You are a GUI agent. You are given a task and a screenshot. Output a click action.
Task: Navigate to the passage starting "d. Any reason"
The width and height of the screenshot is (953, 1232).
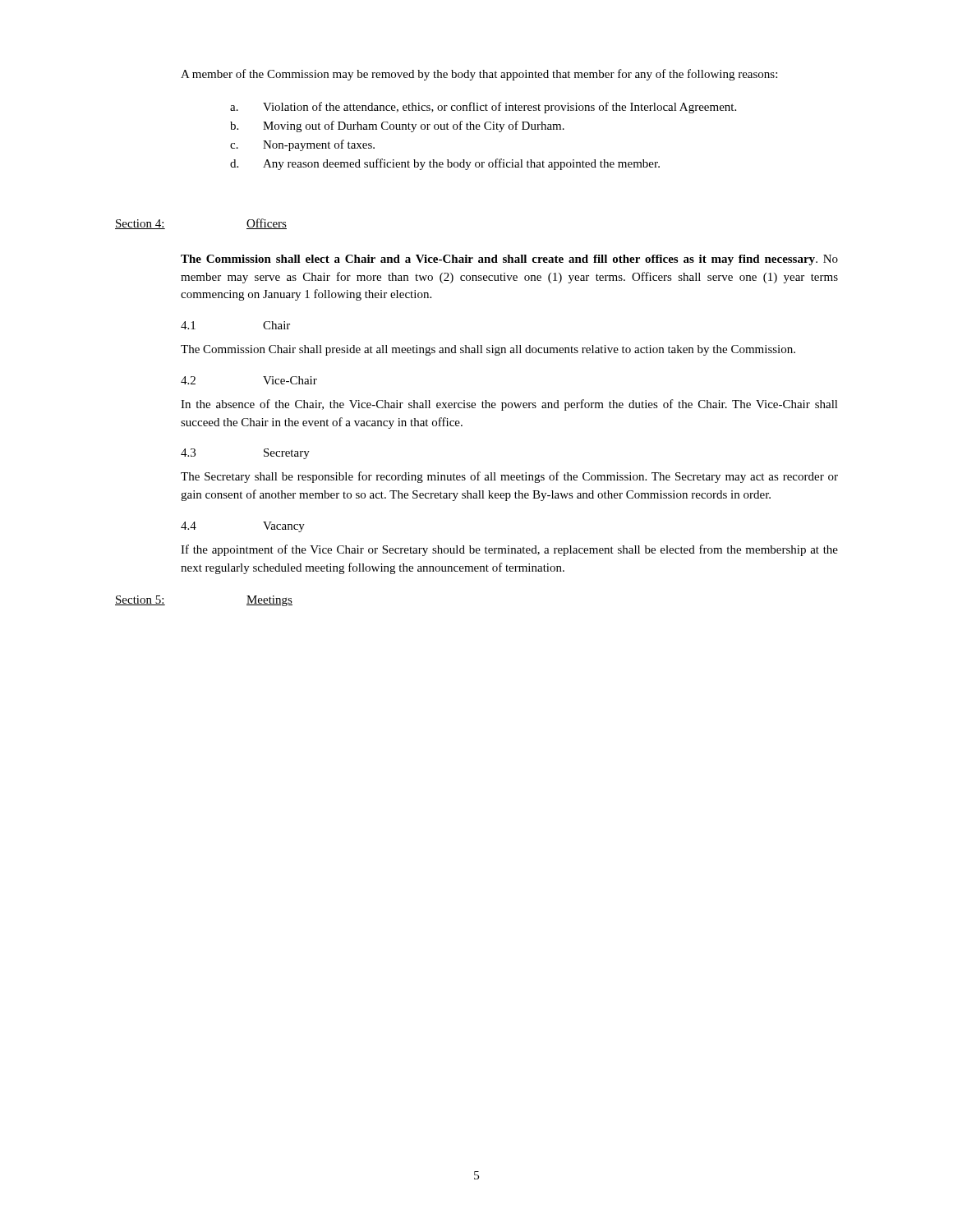(x=534, y=164)
